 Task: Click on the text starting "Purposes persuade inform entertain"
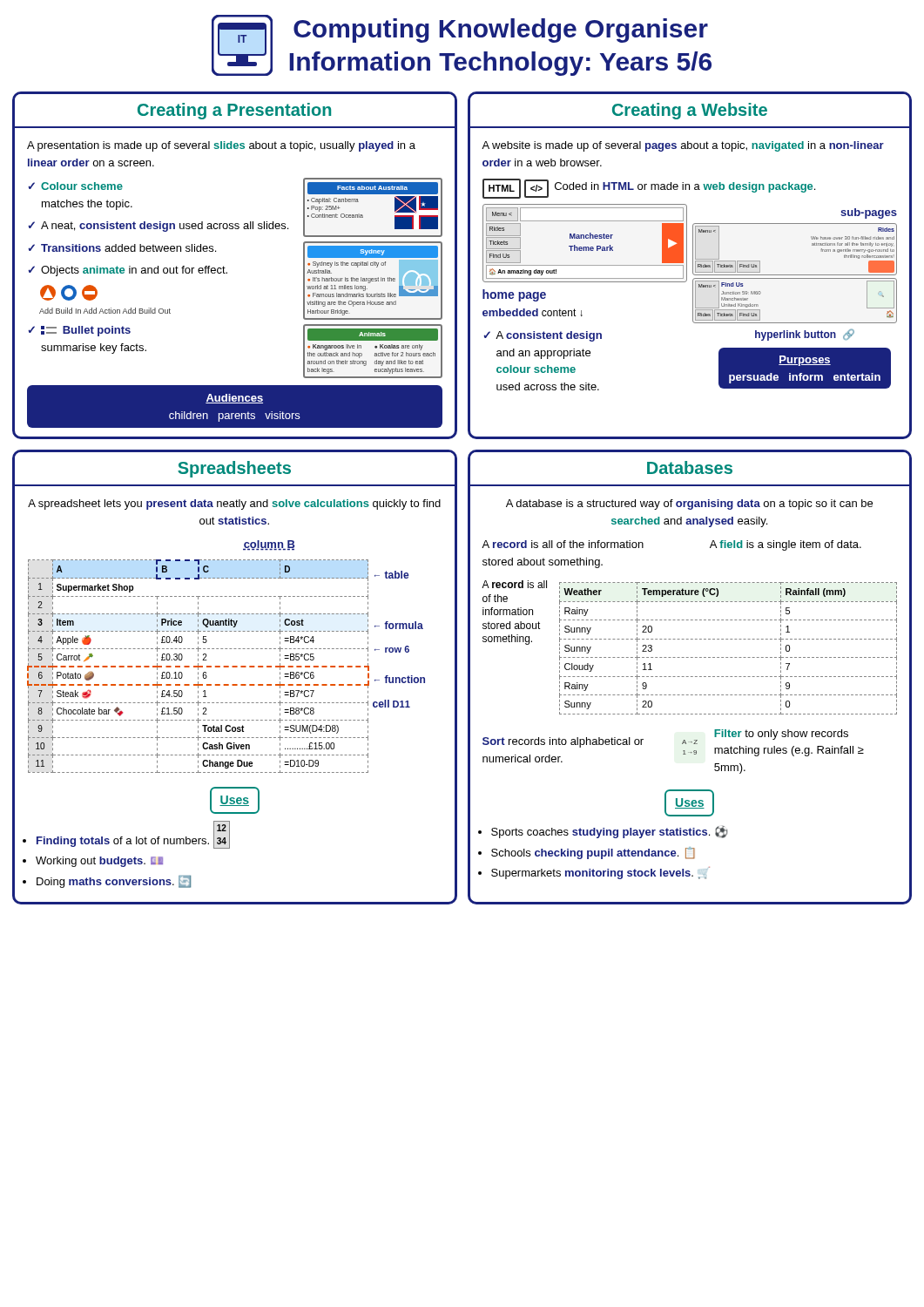coord(805,368)
